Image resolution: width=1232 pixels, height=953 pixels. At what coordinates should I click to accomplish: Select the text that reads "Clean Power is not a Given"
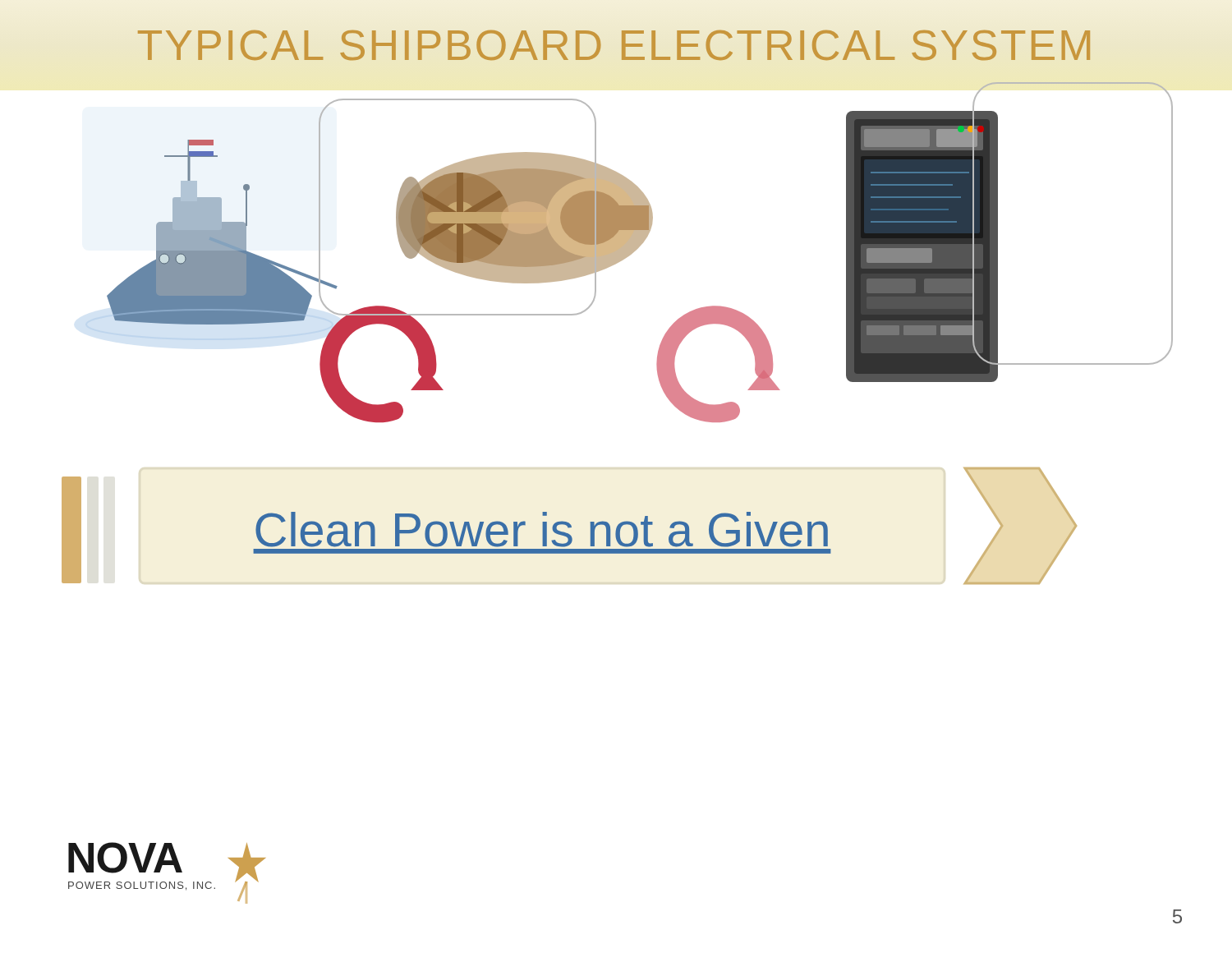tap(363, 402)
